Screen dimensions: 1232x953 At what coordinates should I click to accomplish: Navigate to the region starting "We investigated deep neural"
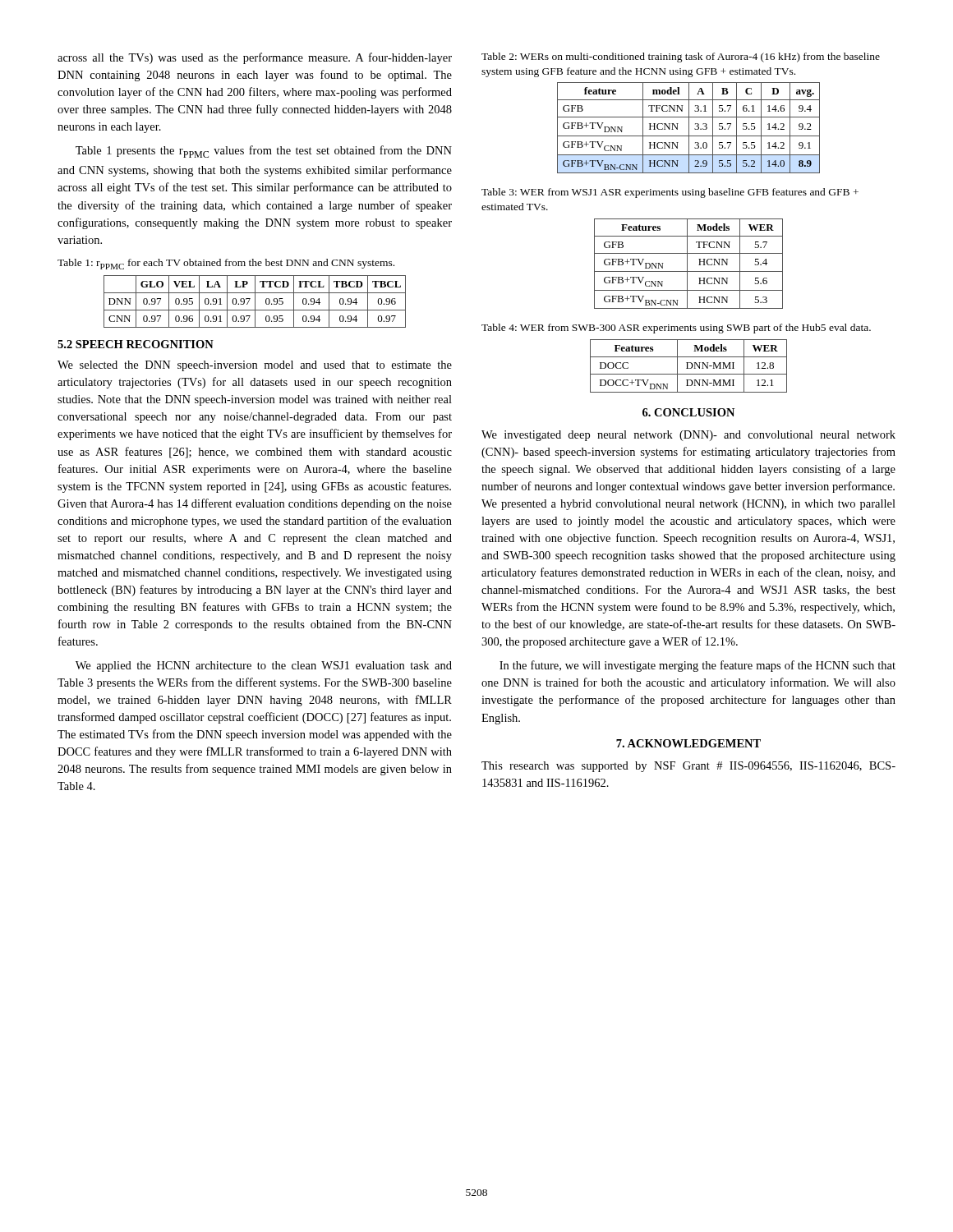pyautogui.click(x=688, y=539)
